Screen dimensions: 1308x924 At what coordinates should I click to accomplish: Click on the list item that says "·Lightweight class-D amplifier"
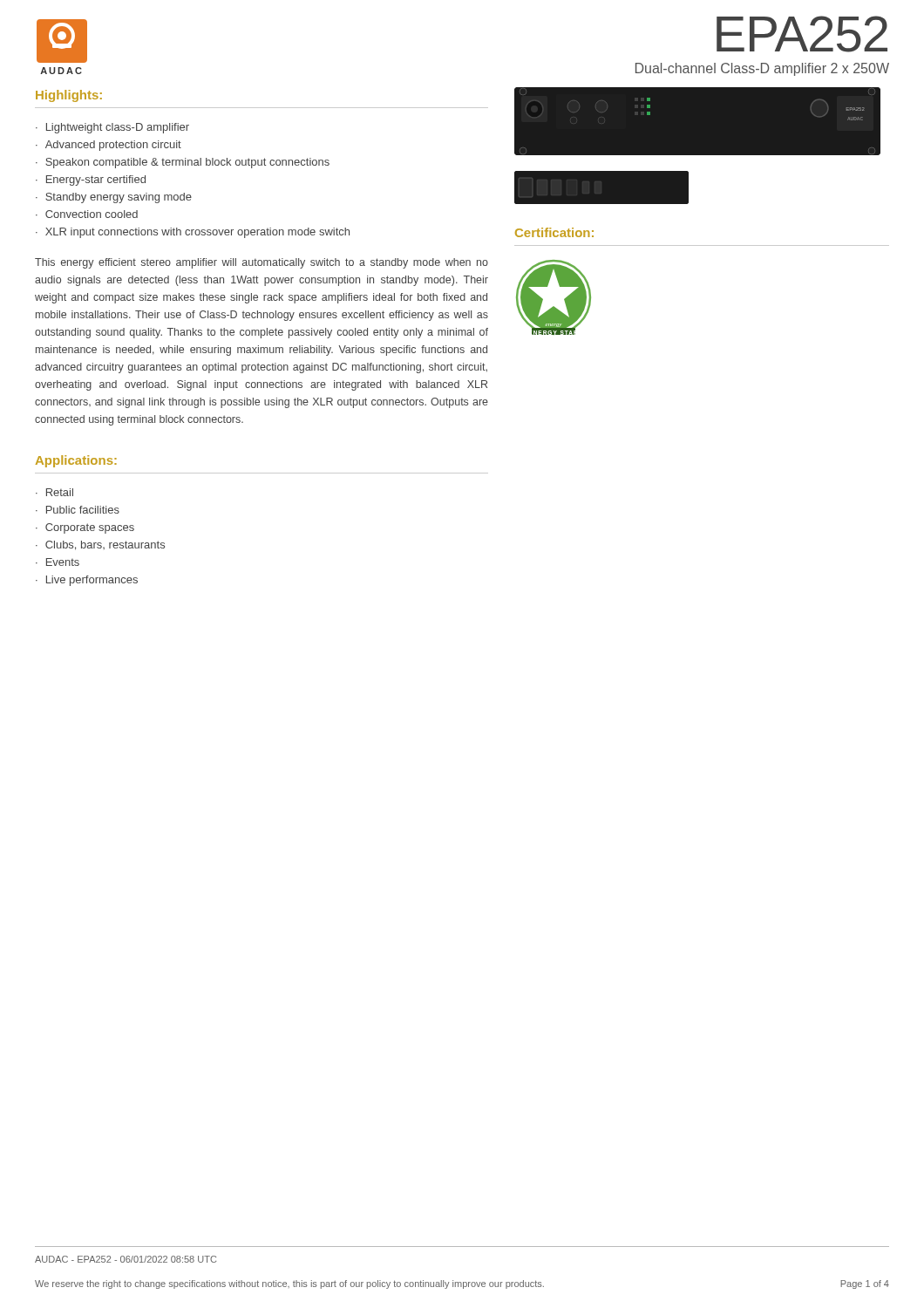[112, 127]
